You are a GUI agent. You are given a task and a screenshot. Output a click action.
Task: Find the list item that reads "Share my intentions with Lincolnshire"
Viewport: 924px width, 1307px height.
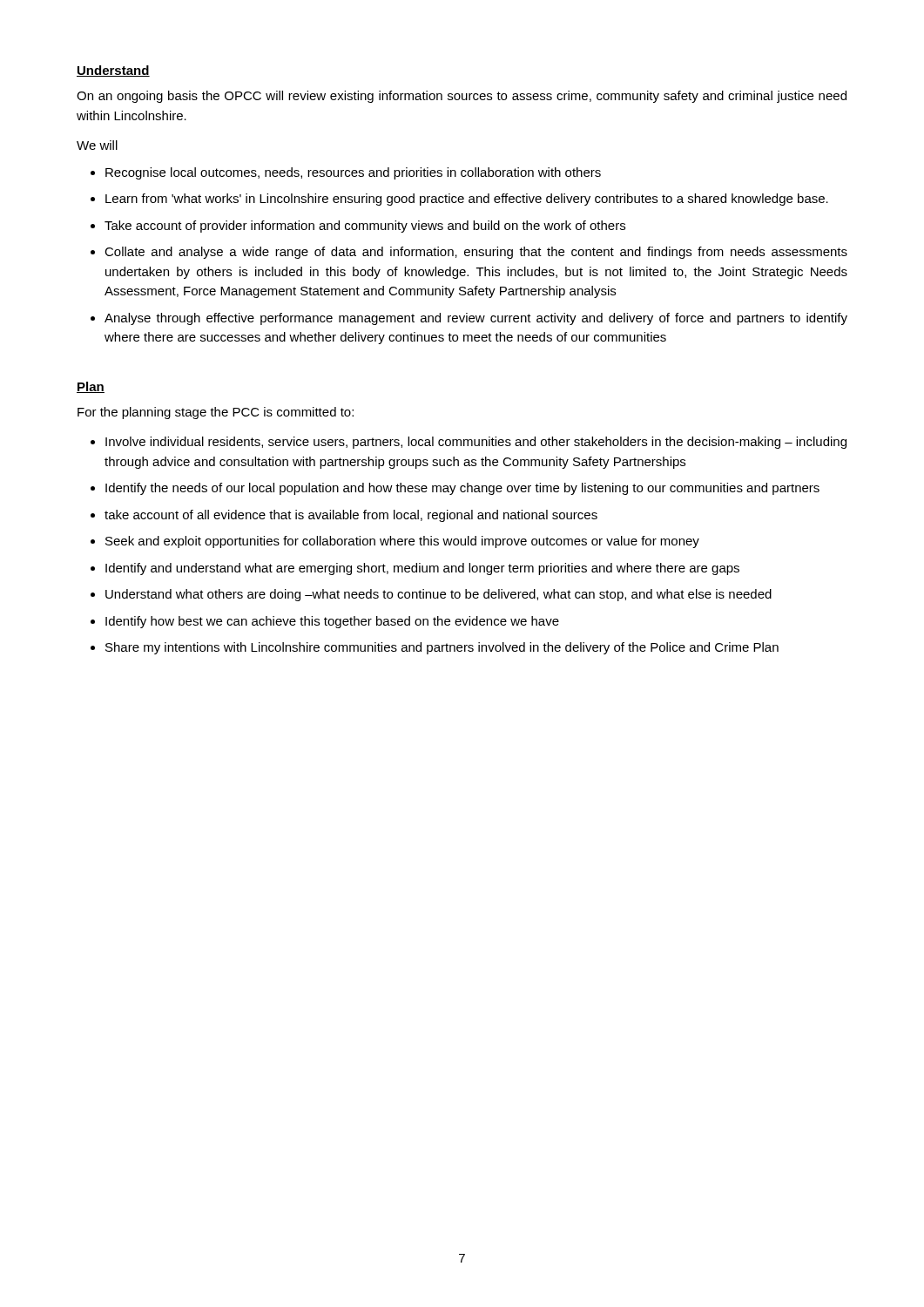(x=442, y=647)
